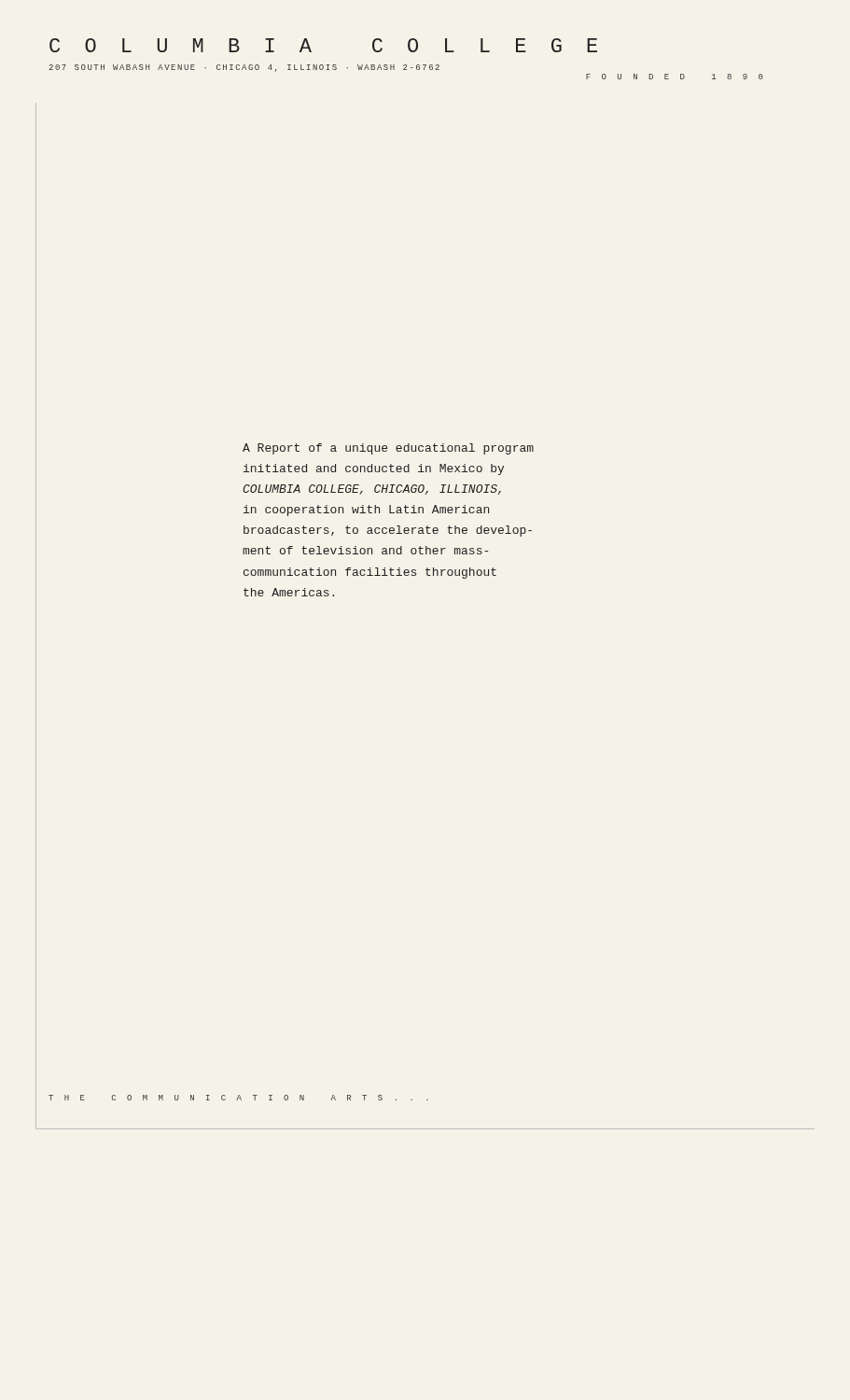Locate the text block that reads "A Report of a unique educational"
Viewport: 850px width, 1400px height.
tap(388, 521)
